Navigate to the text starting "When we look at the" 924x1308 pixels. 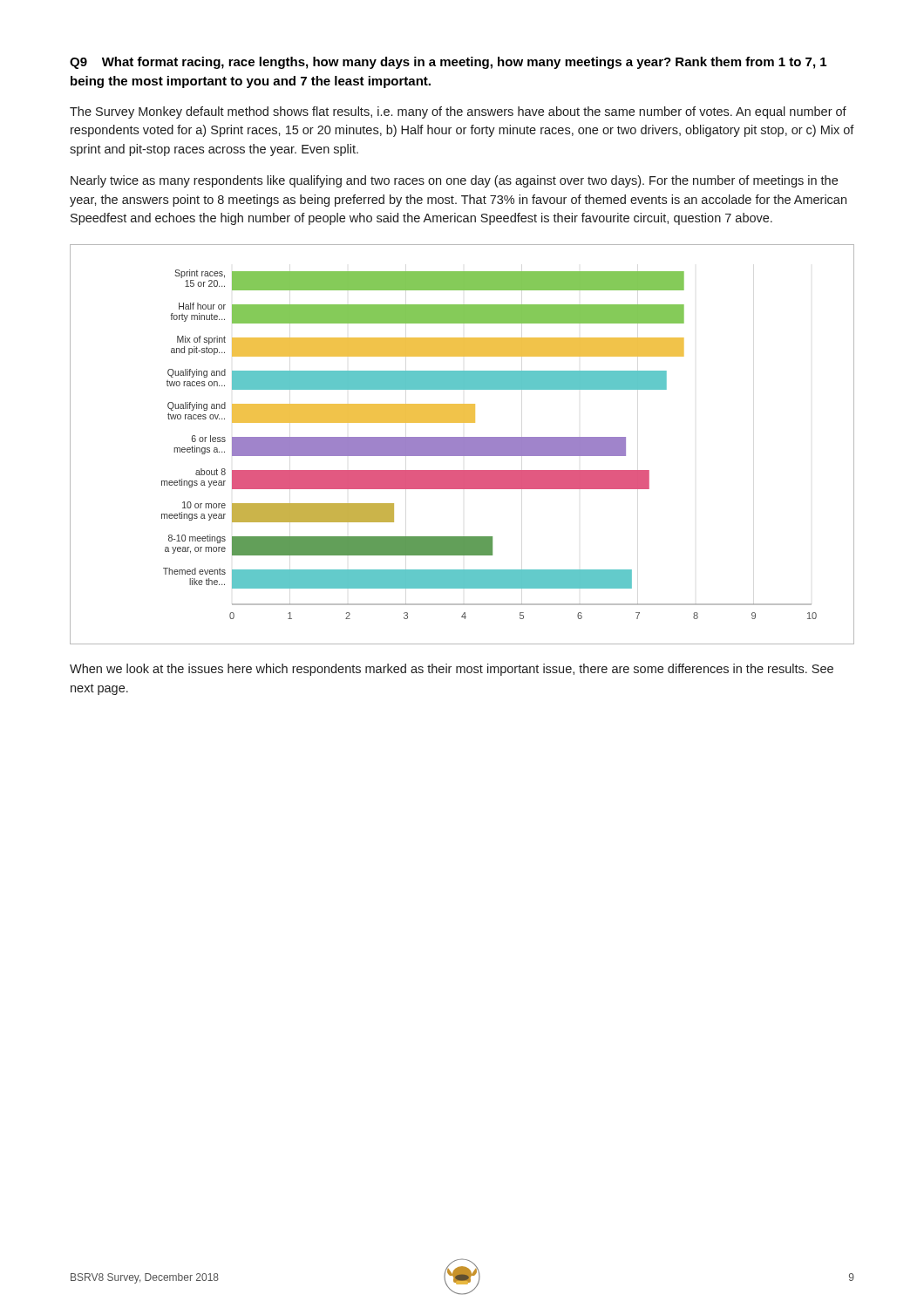[x=452, y=678]
